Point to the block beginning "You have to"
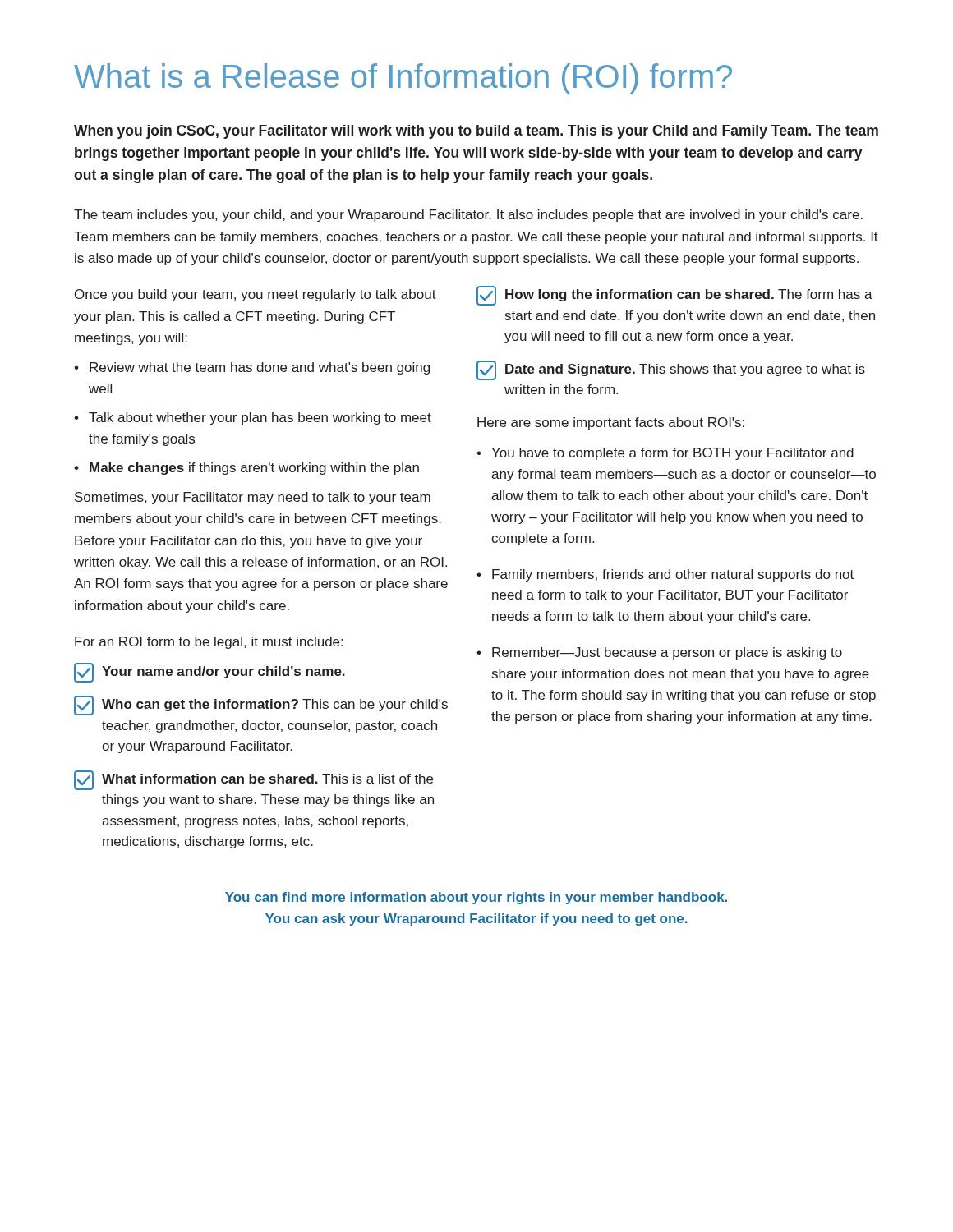Viewport: 953px width, 1232px height. tap(678, 496)
